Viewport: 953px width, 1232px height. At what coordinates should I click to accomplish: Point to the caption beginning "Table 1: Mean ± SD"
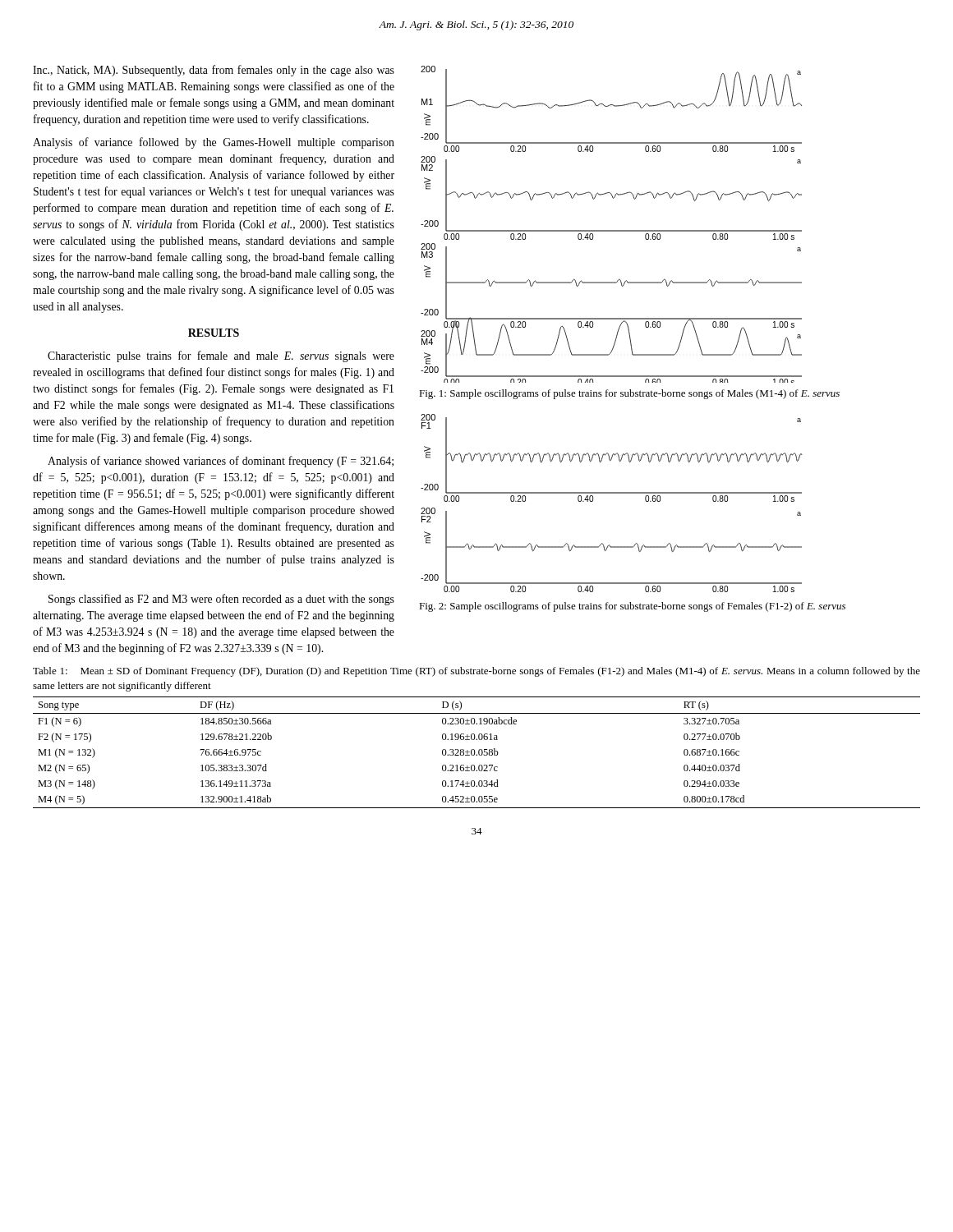[476, 678]
